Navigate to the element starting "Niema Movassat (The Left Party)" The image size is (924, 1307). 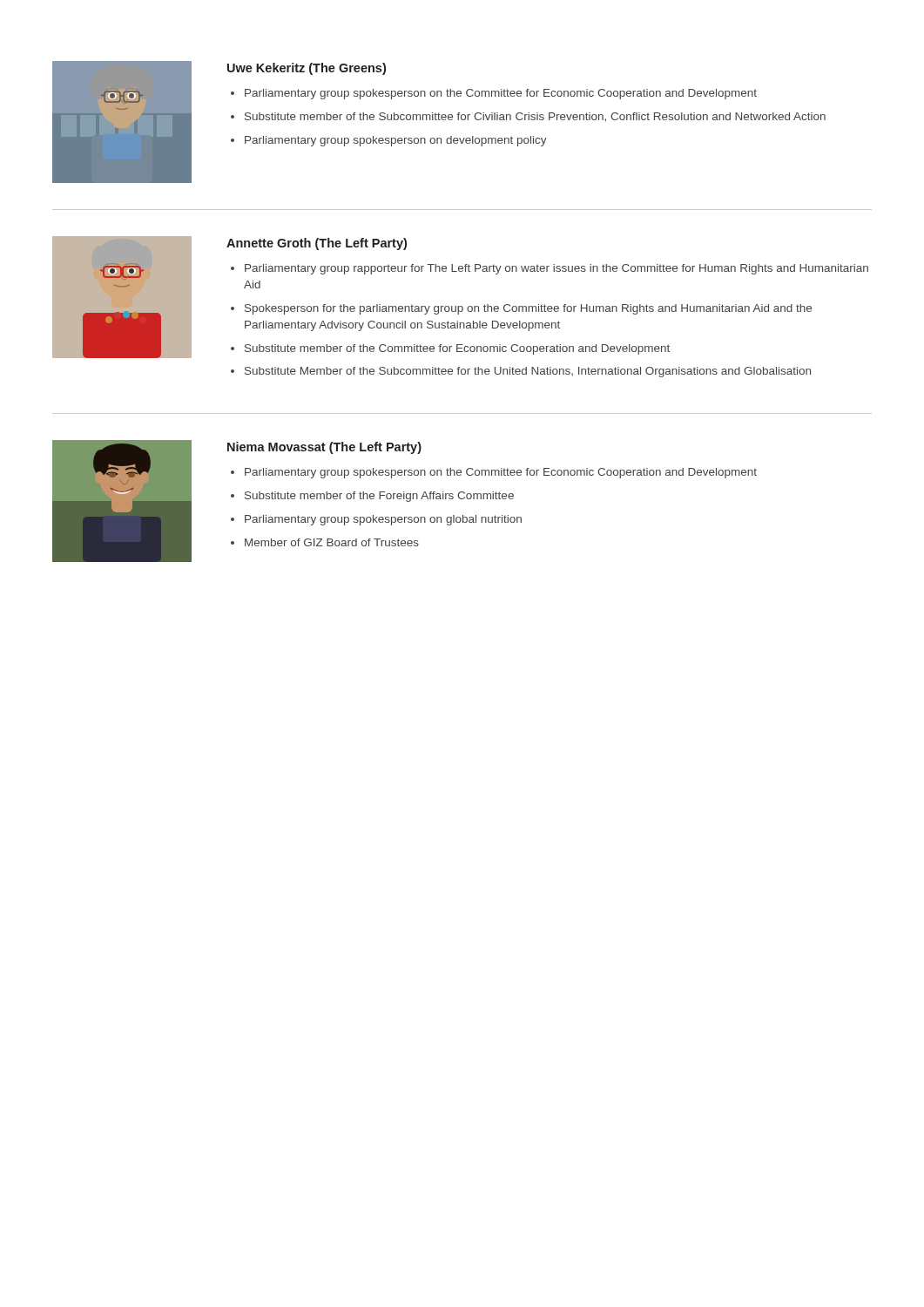click(x=324, y=447)
